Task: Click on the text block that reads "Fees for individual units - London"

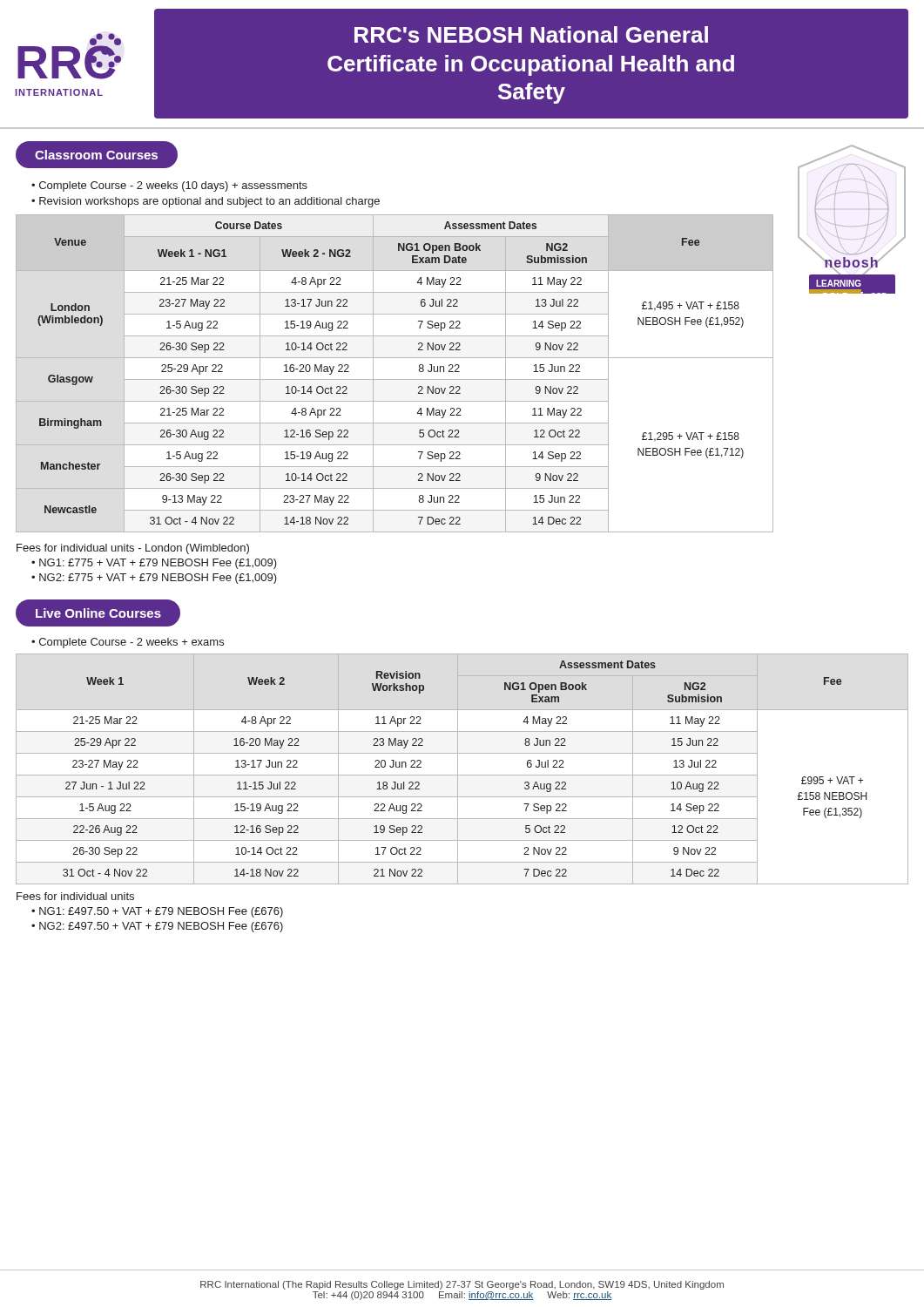Action: pyautogui.click(x=133, y=547)
